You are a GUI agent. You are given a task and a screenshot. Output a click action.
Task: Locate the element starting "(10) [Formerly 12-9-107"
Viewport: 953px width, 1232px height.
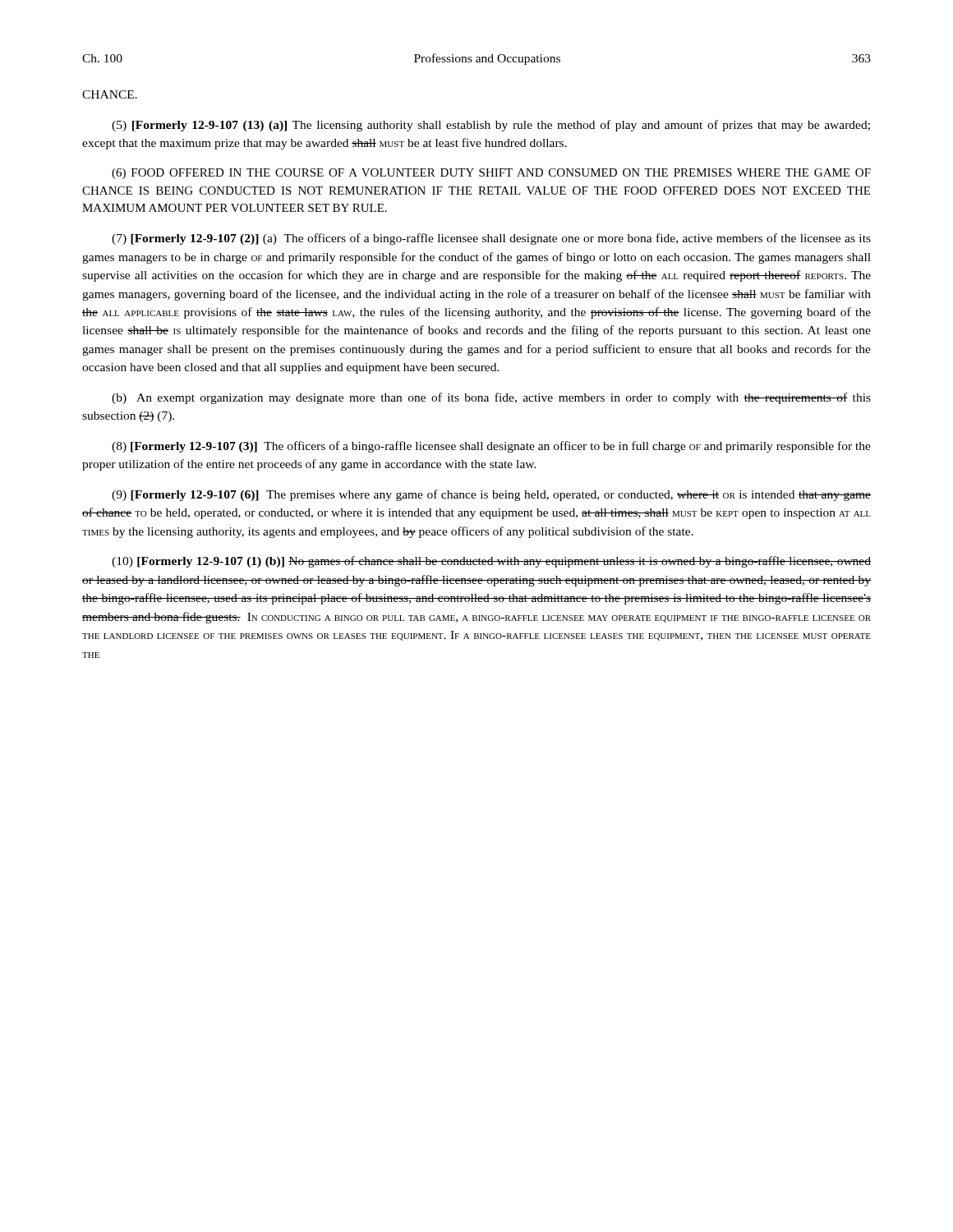[x=476, y=607]
